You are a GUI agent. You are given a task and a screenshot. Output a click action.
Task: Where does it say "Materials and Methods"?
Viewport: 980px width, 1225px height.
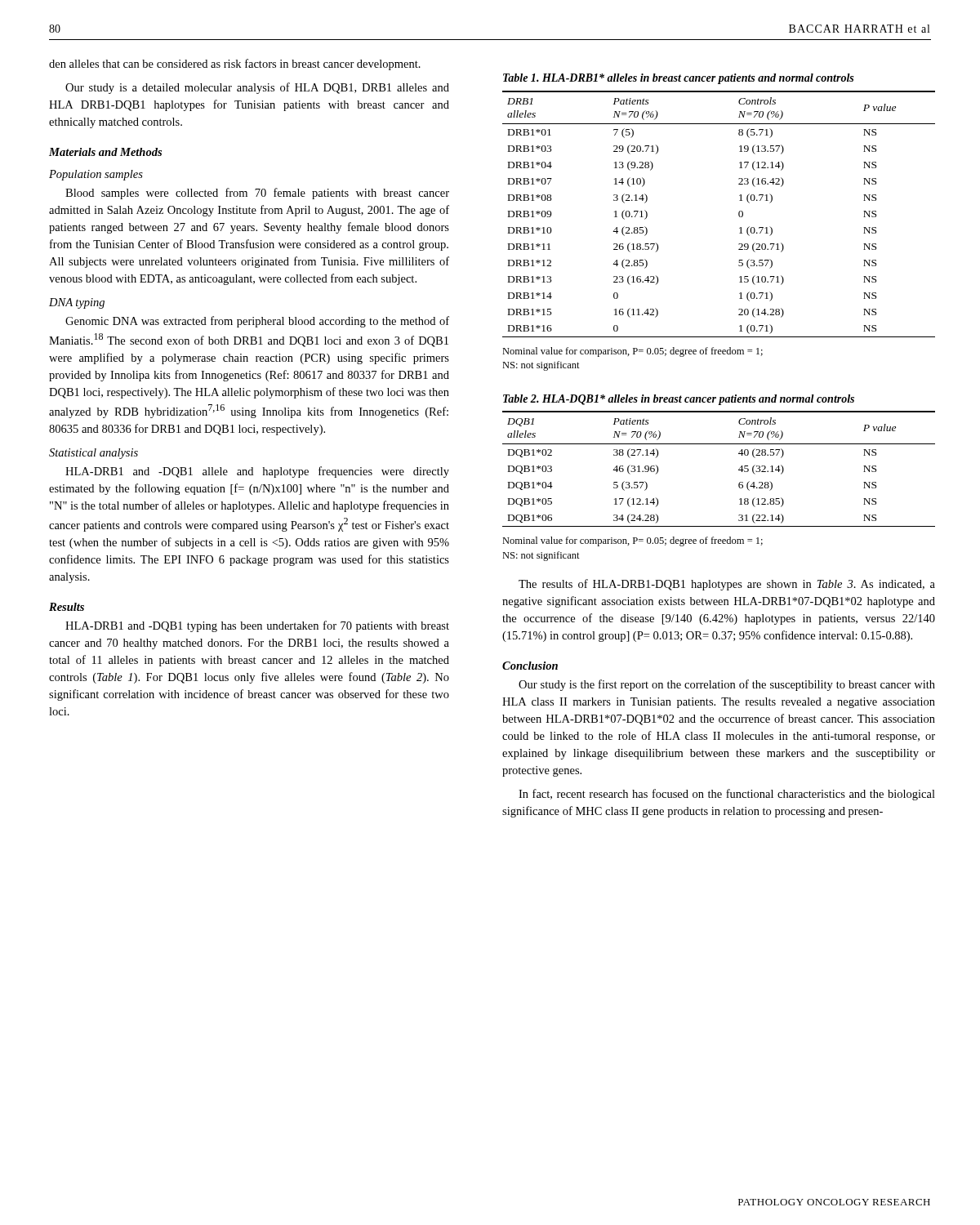[x=106, y=152]
